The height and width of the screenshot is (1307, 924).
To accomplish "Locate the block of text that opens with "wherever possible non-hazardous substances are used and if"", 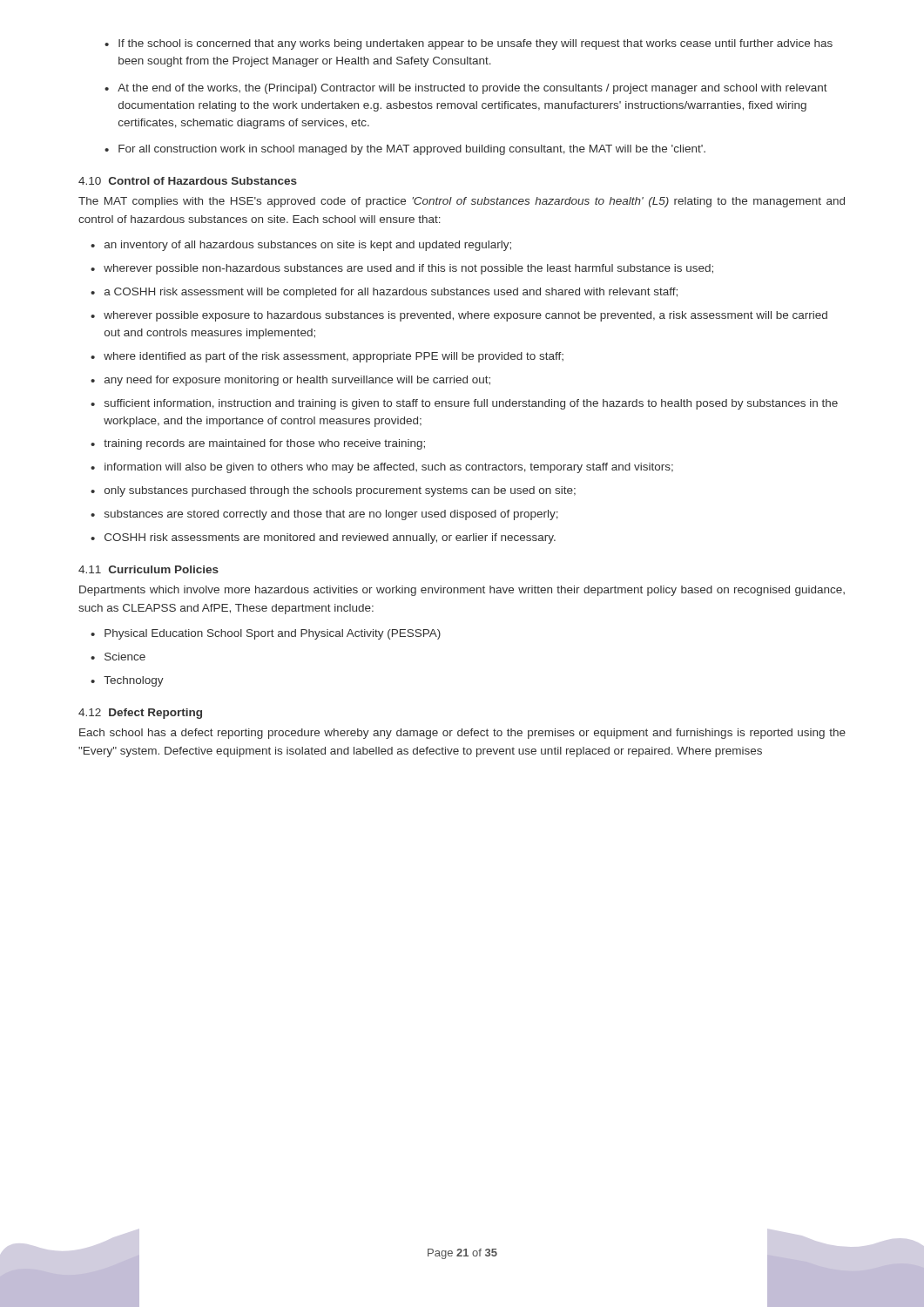I will [475, 269].
